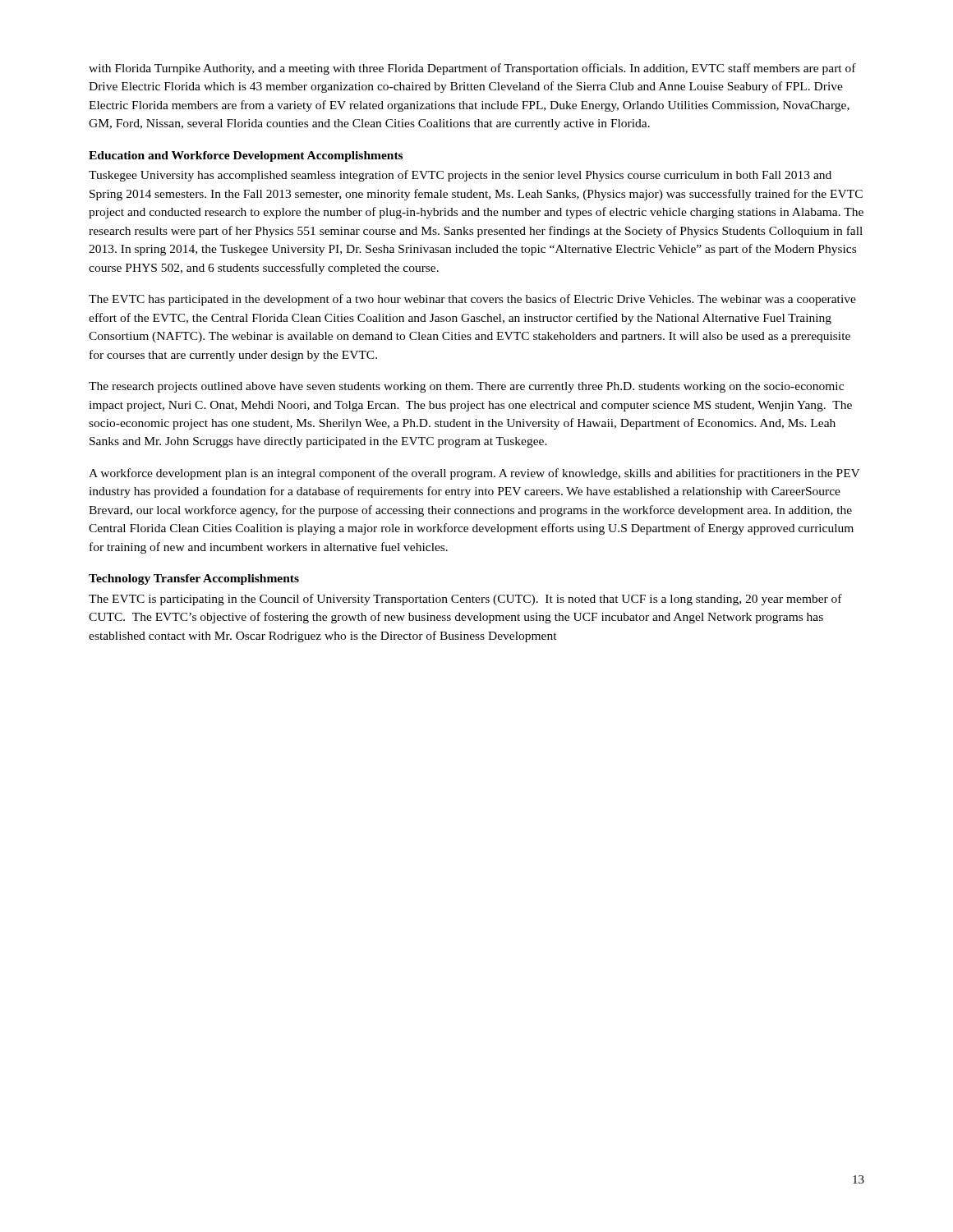Locate the text "Education and Workforce Development Accomplishments"
Screen dimensions: 1232x953
point(246,155)
